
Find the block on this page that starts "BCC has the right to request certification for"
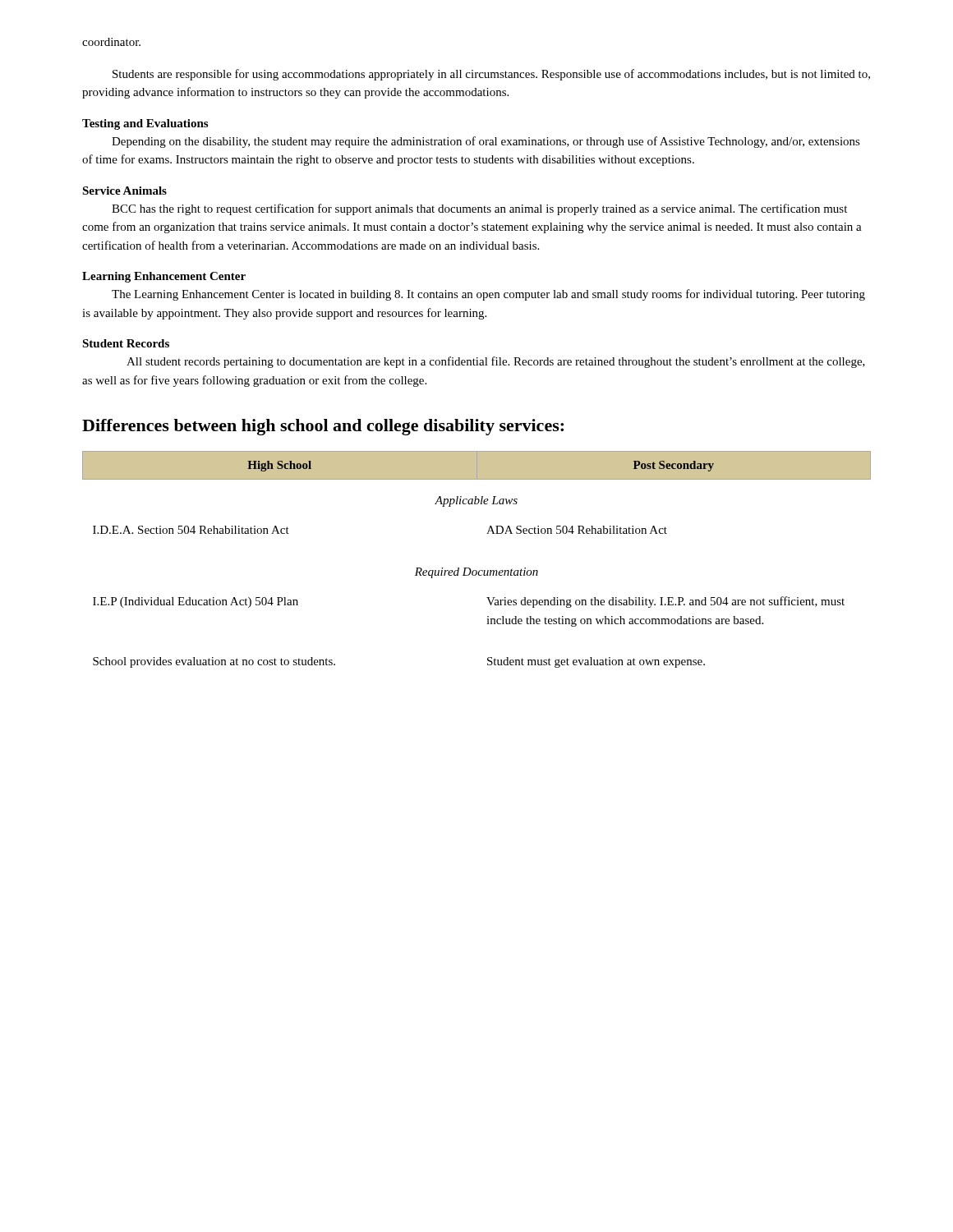click(472, 225)
